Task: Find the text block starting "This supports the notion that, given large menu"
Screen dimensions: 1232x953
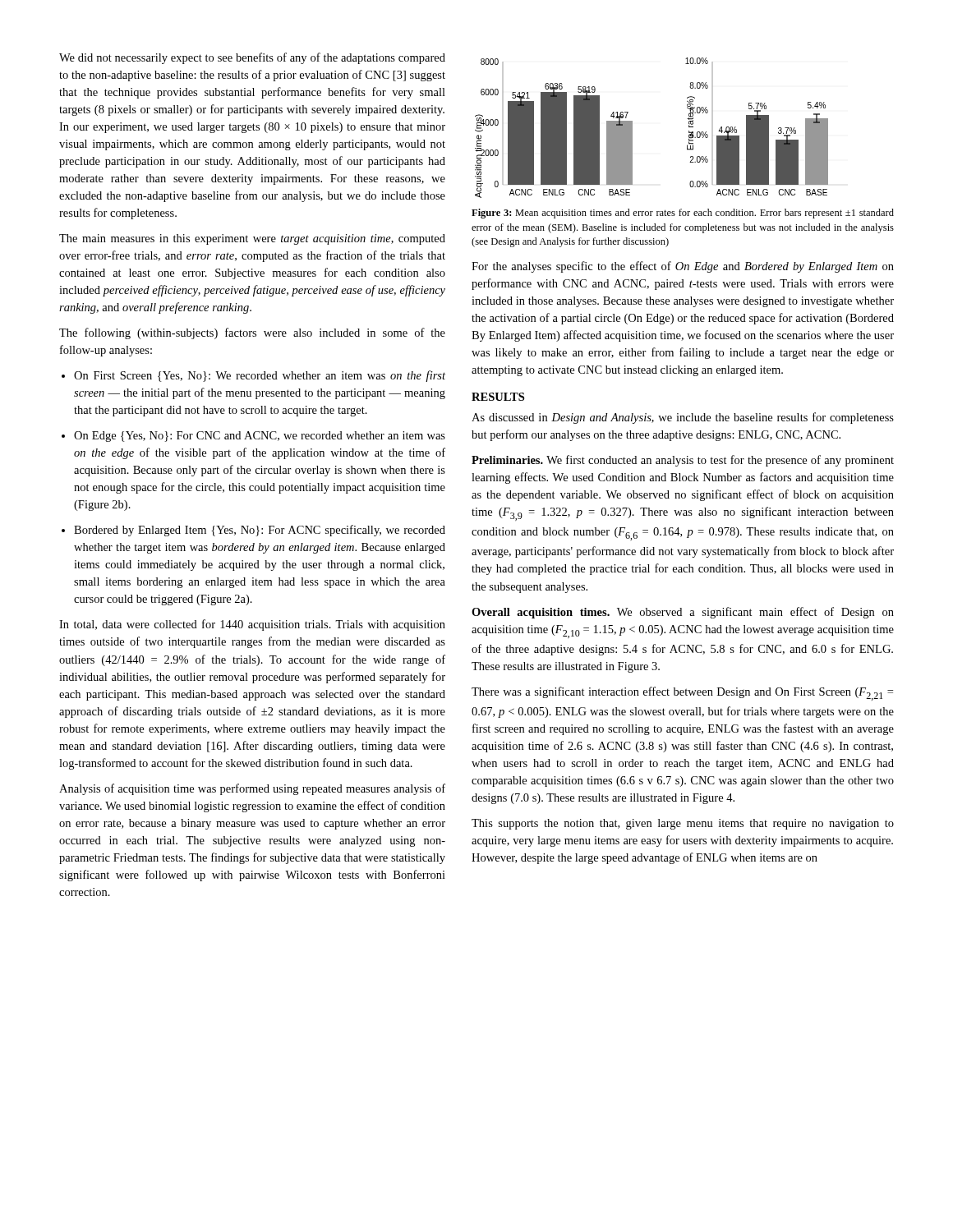Action: coord(683,841)
